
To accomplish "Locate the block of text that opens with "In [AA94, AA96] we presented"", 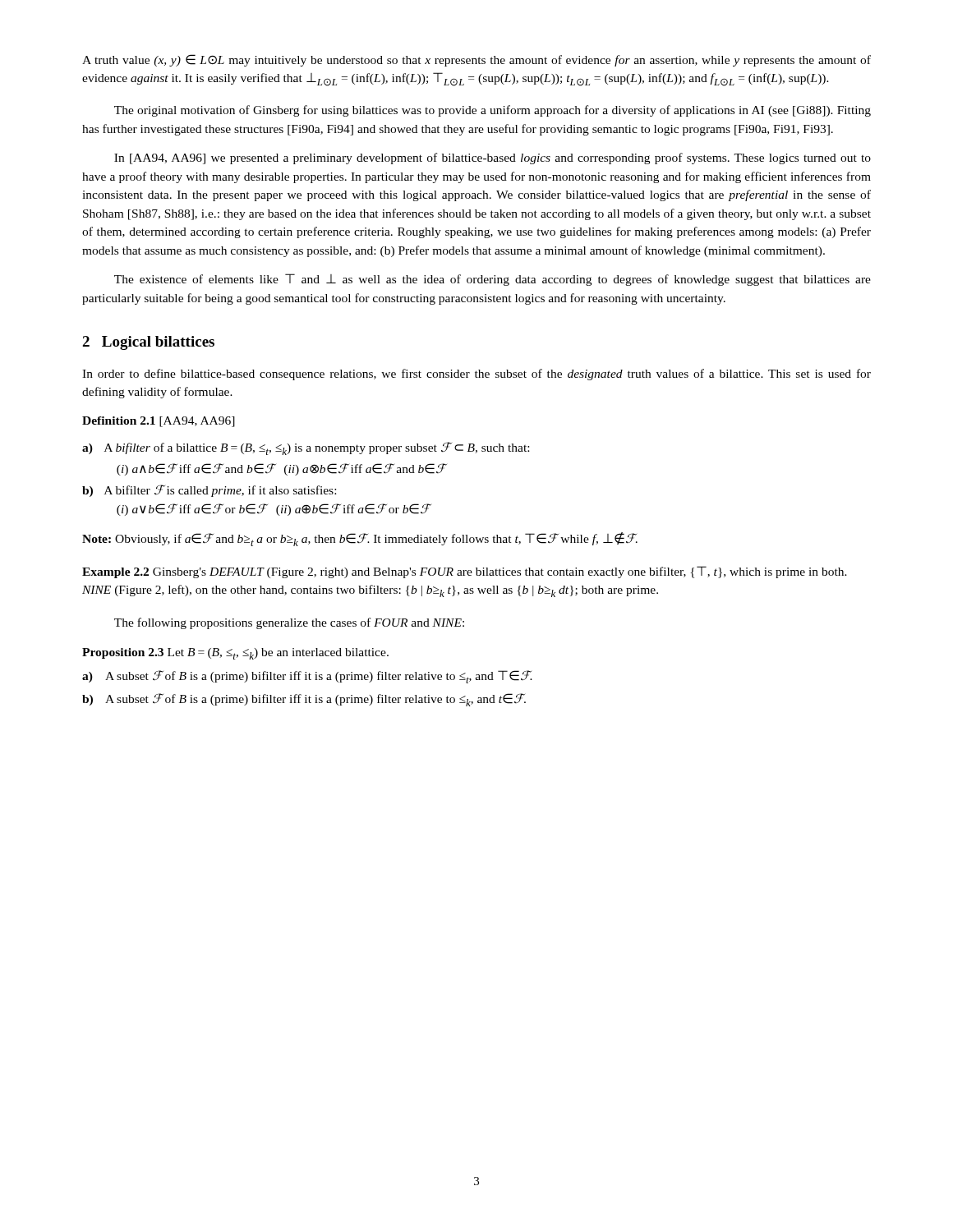I will click(476, 204).
